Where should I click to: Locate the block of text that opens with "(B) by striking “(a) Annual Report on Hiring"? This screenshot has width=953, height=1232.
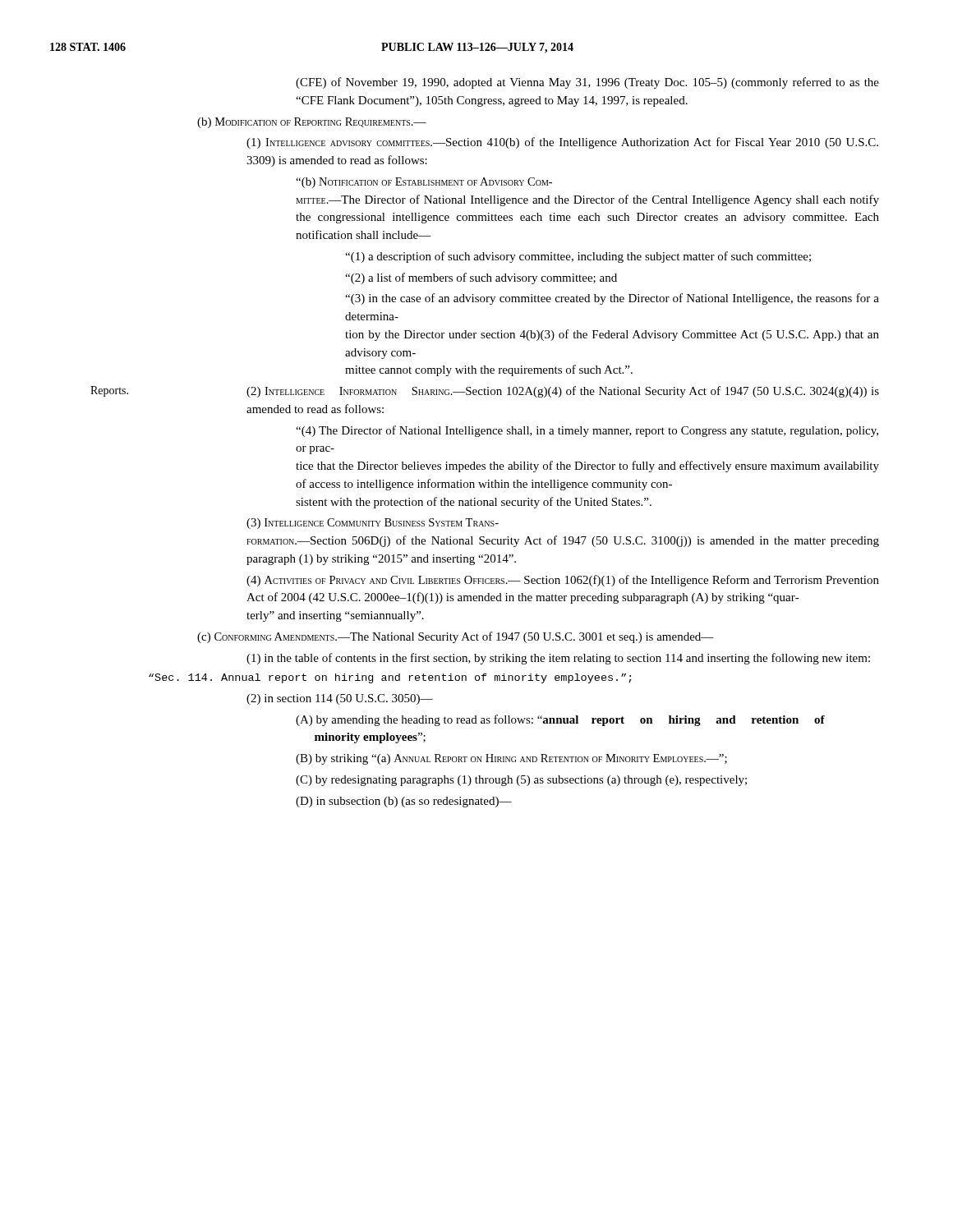[512, 758]
